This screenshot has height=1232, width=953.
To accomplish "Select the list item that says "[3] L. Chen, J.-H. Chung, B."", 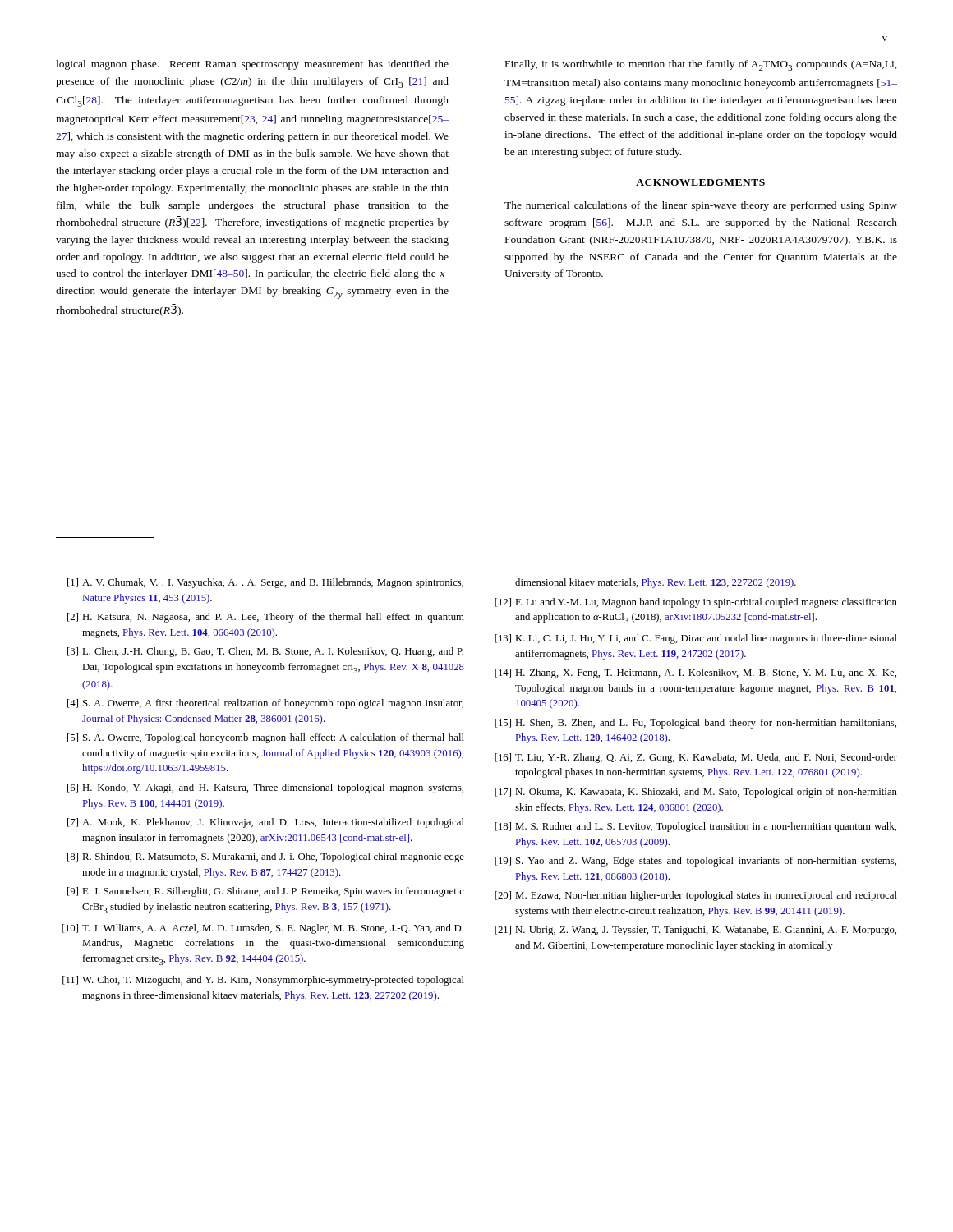I will [x=260, y=668].
